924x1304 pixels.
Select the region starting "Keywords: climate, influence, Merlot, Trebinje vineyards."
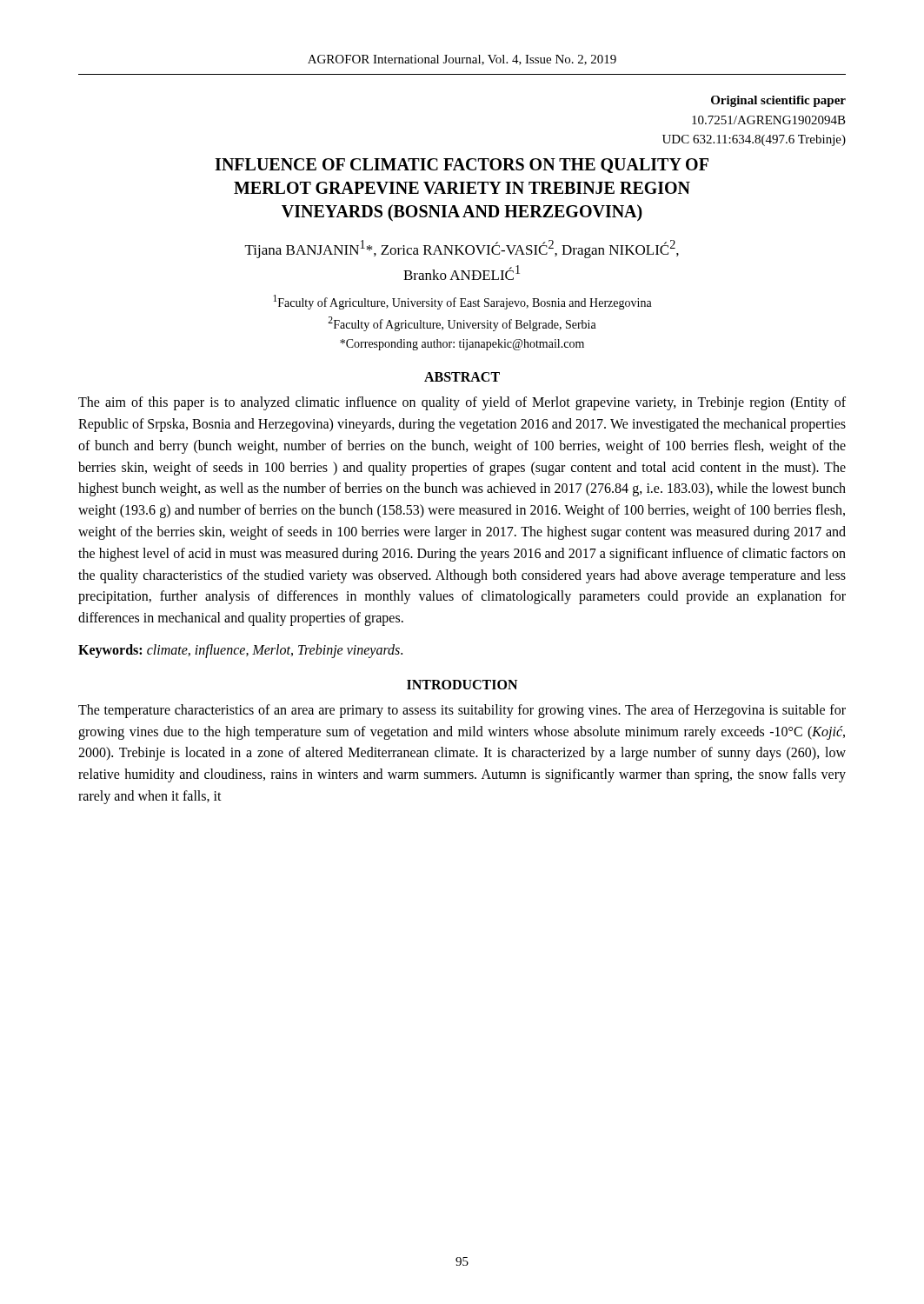pos(241,650)
